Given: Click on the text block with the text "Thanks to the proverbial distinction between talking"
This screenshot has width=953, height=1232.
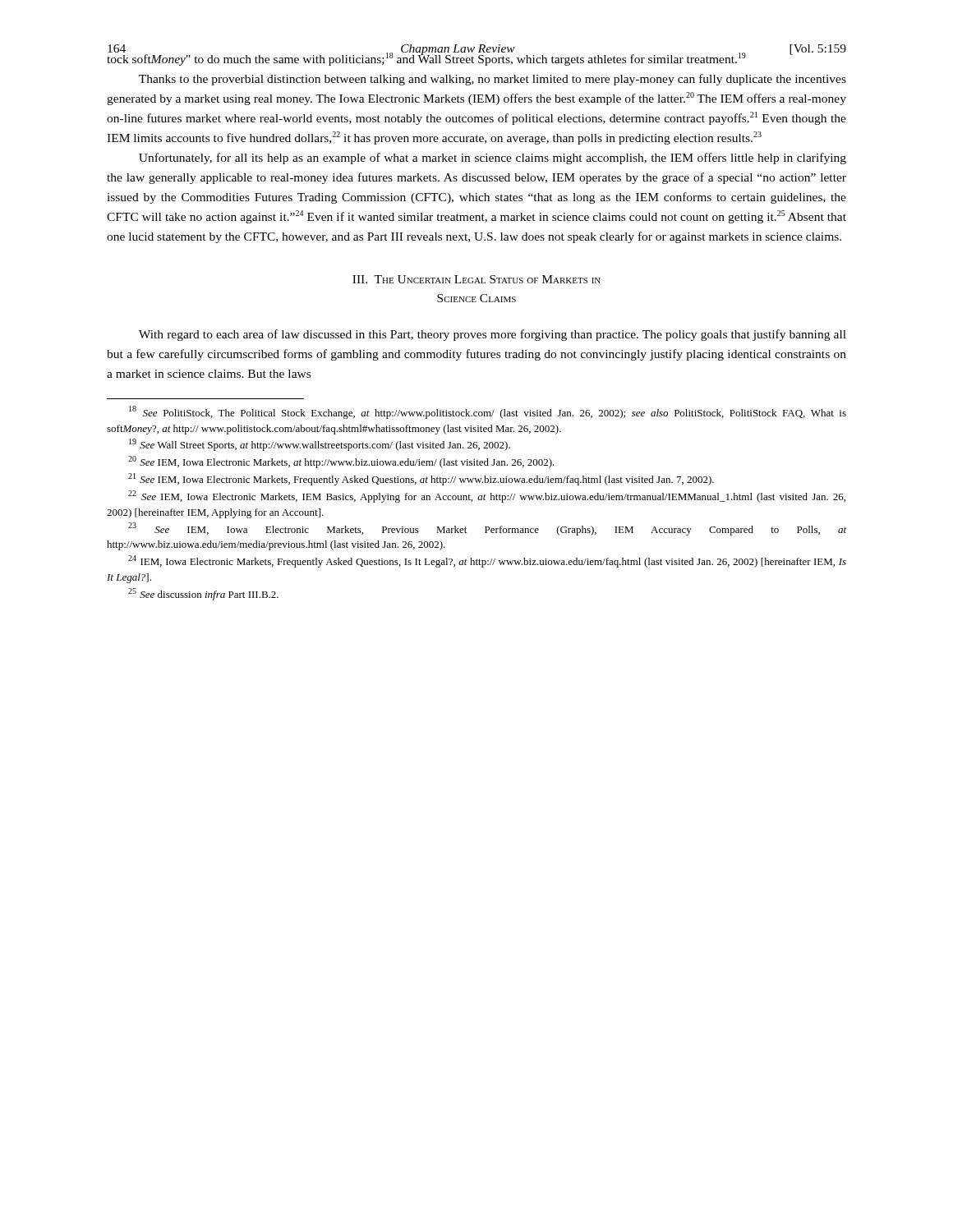Looking at the screenshot, I should tap(476, 108).
